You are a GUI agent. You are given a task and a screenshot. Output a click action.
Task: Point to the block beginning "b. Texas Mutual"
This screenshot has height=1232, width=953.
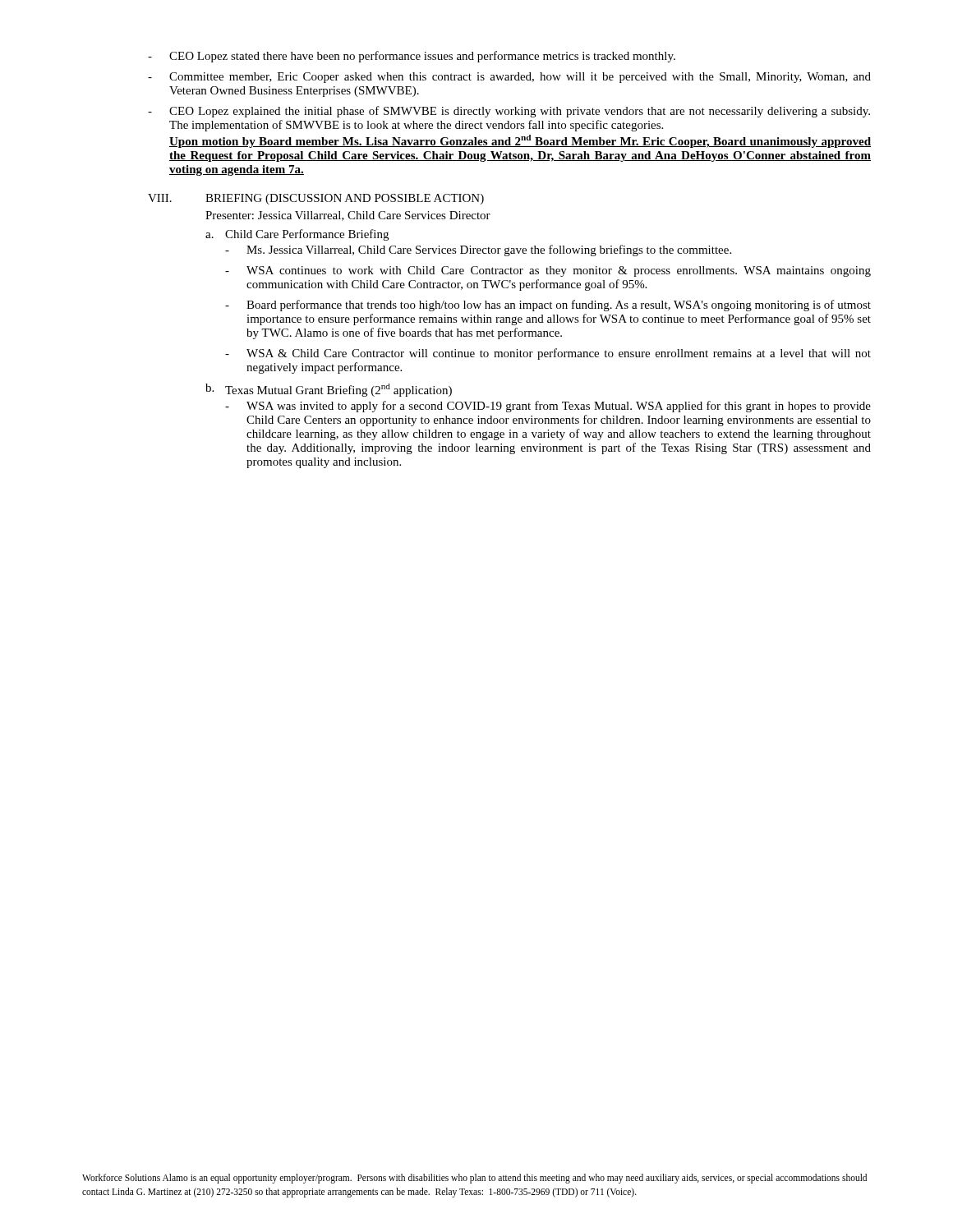click(329, 389)
